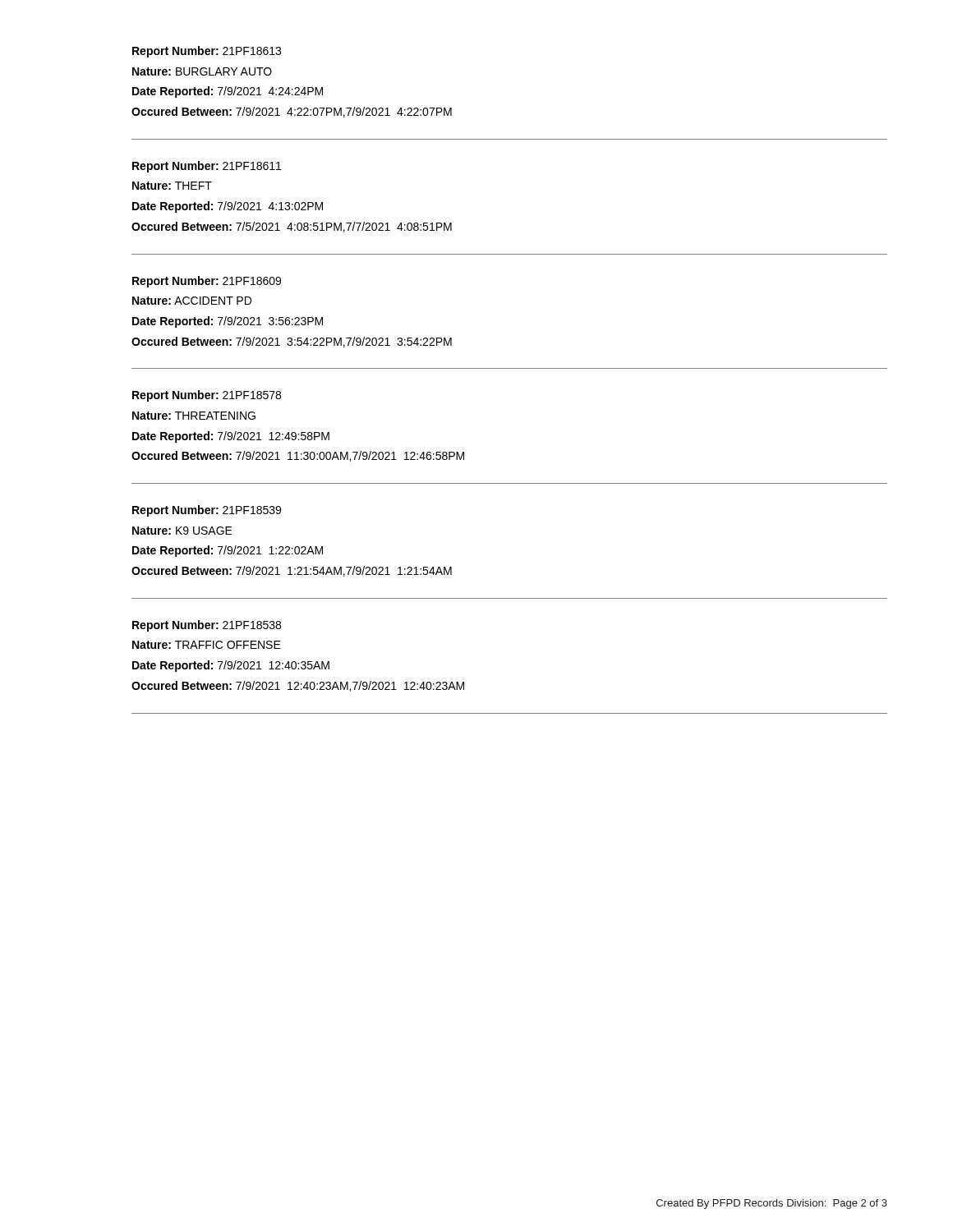953x1232 pixels.
Task: Select the element starting "Report Number: 21PF18609 Nature: ACCIDENT PD Date Reported:"
Action: pyautogui.click(x=207, y=282)
